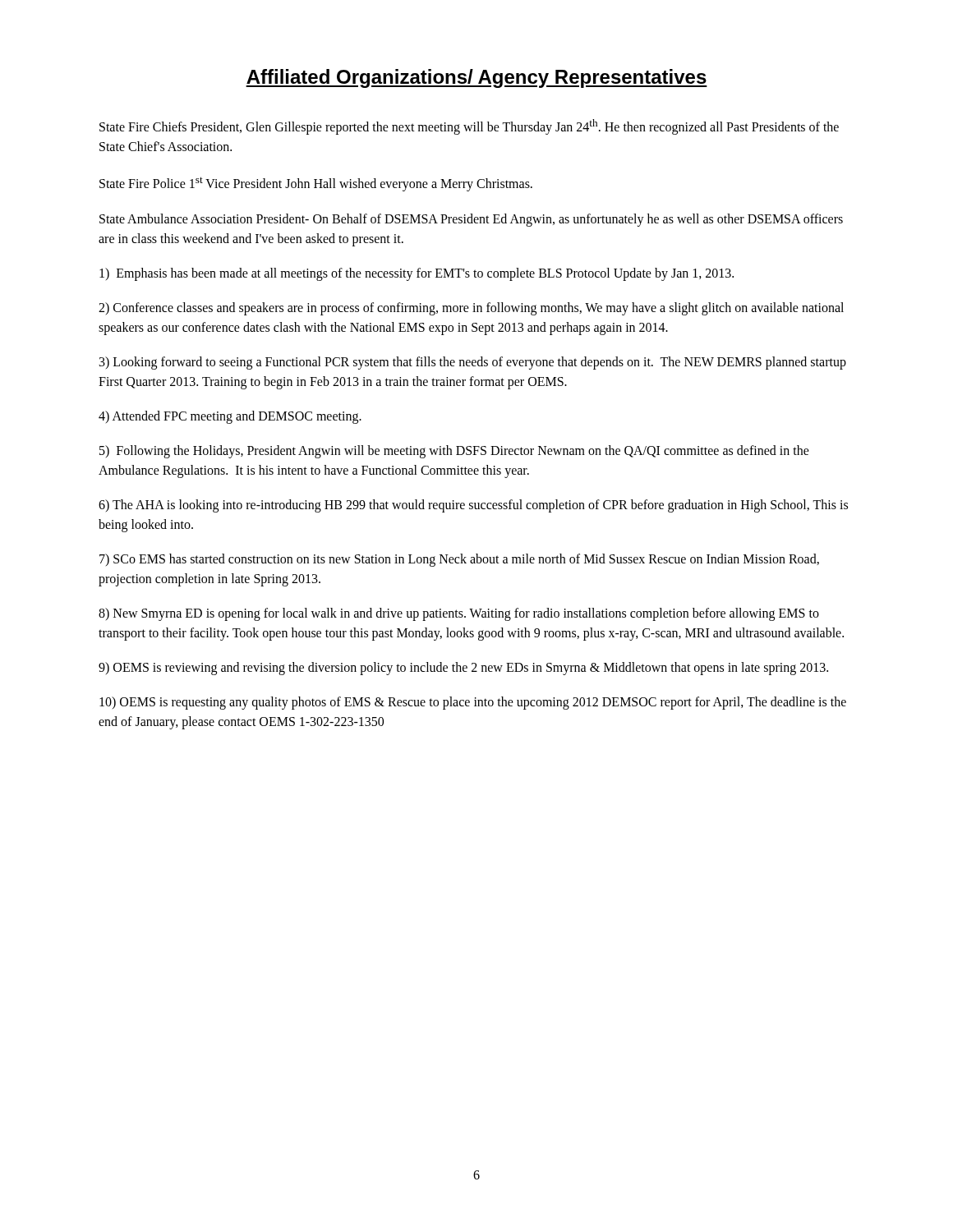Locate the block of text that opens with "7) SCo EMS has started construction on"
Viewport: 953px width, 1232px height.
[459, 569]
